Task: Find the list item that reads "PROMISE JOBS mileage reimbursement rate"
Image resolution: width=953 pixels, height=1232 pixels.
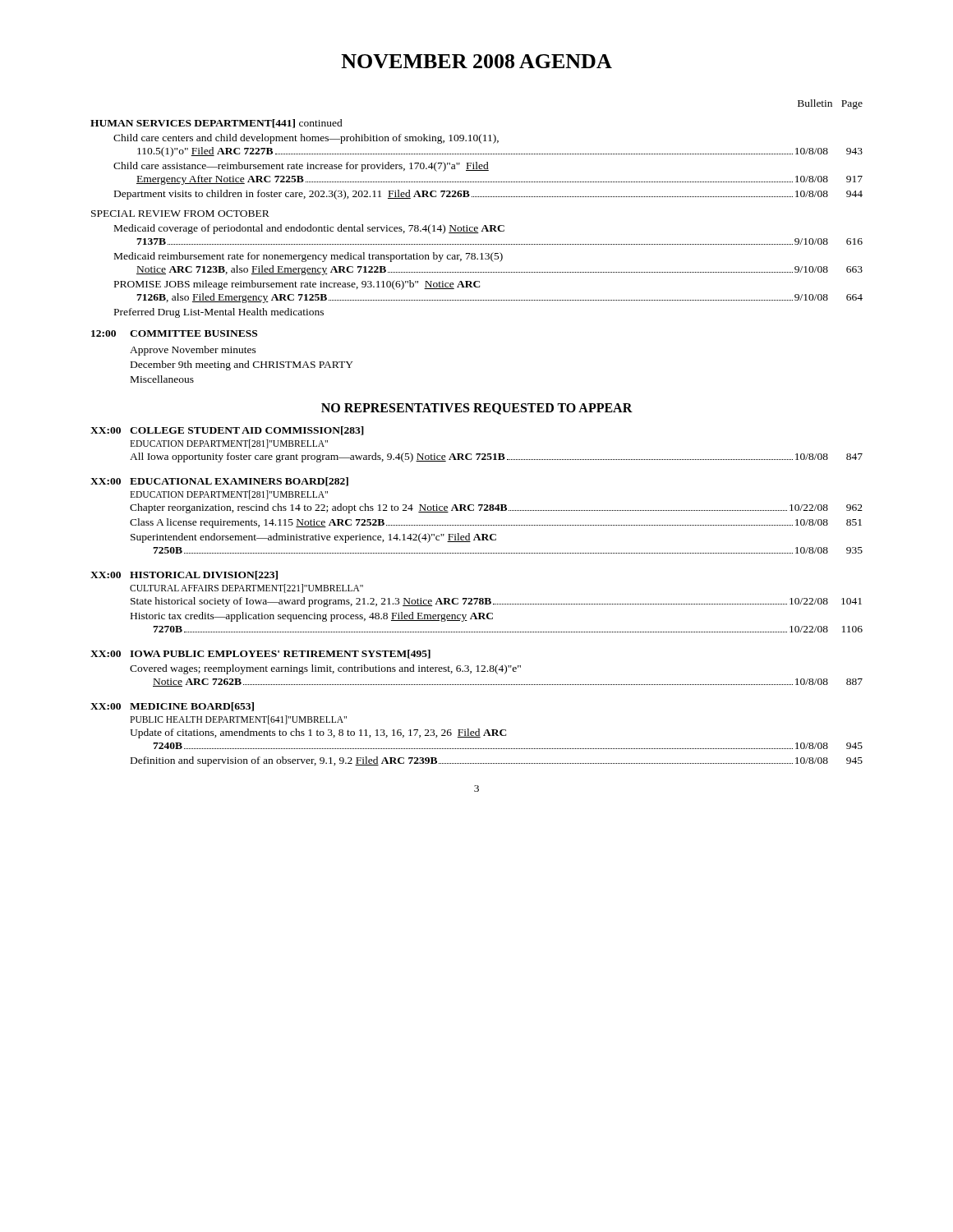Action: coord(488,291)
